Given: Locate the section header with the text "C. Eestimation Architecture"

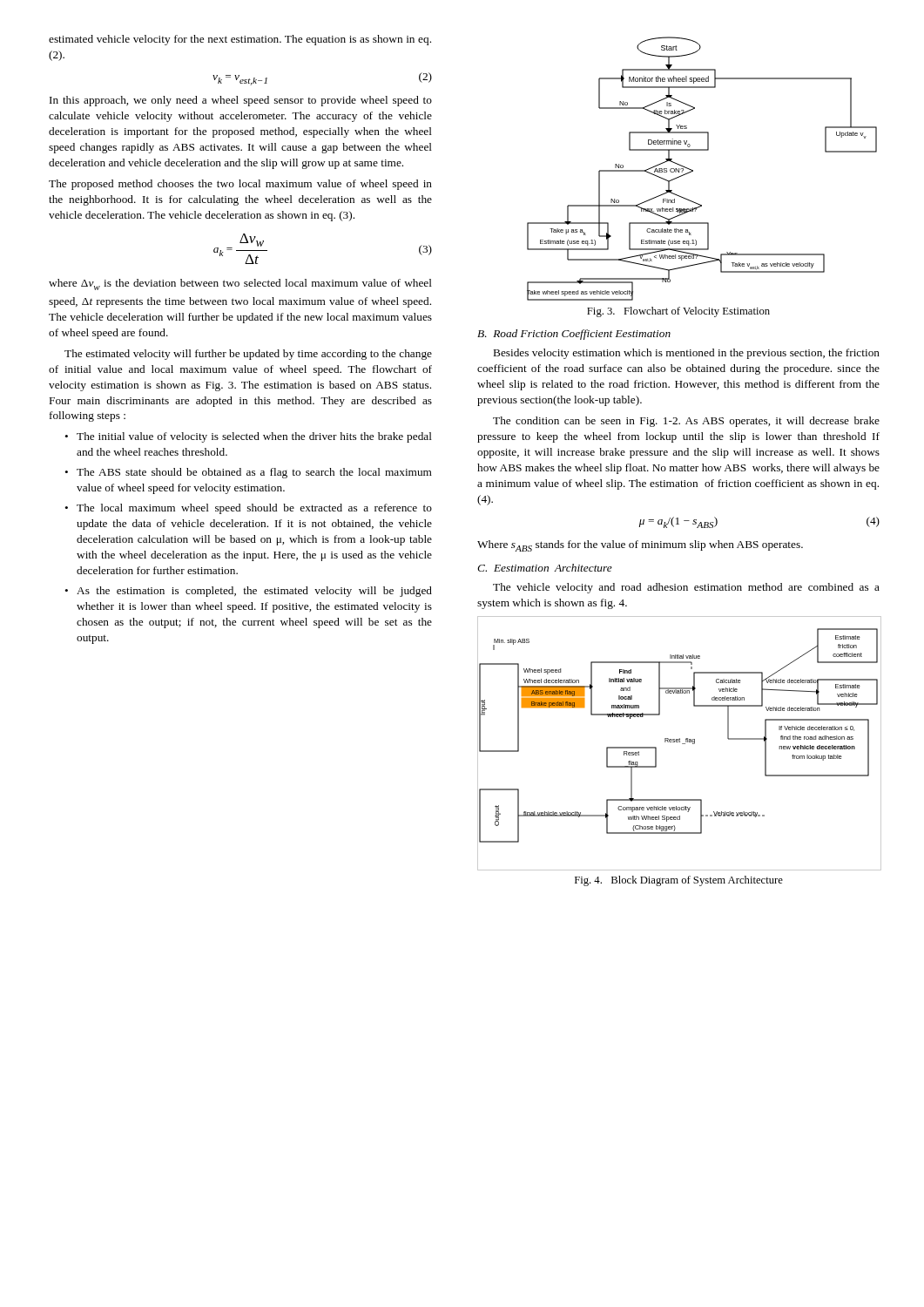Looking at the screenshot, I should click(545, 568).
